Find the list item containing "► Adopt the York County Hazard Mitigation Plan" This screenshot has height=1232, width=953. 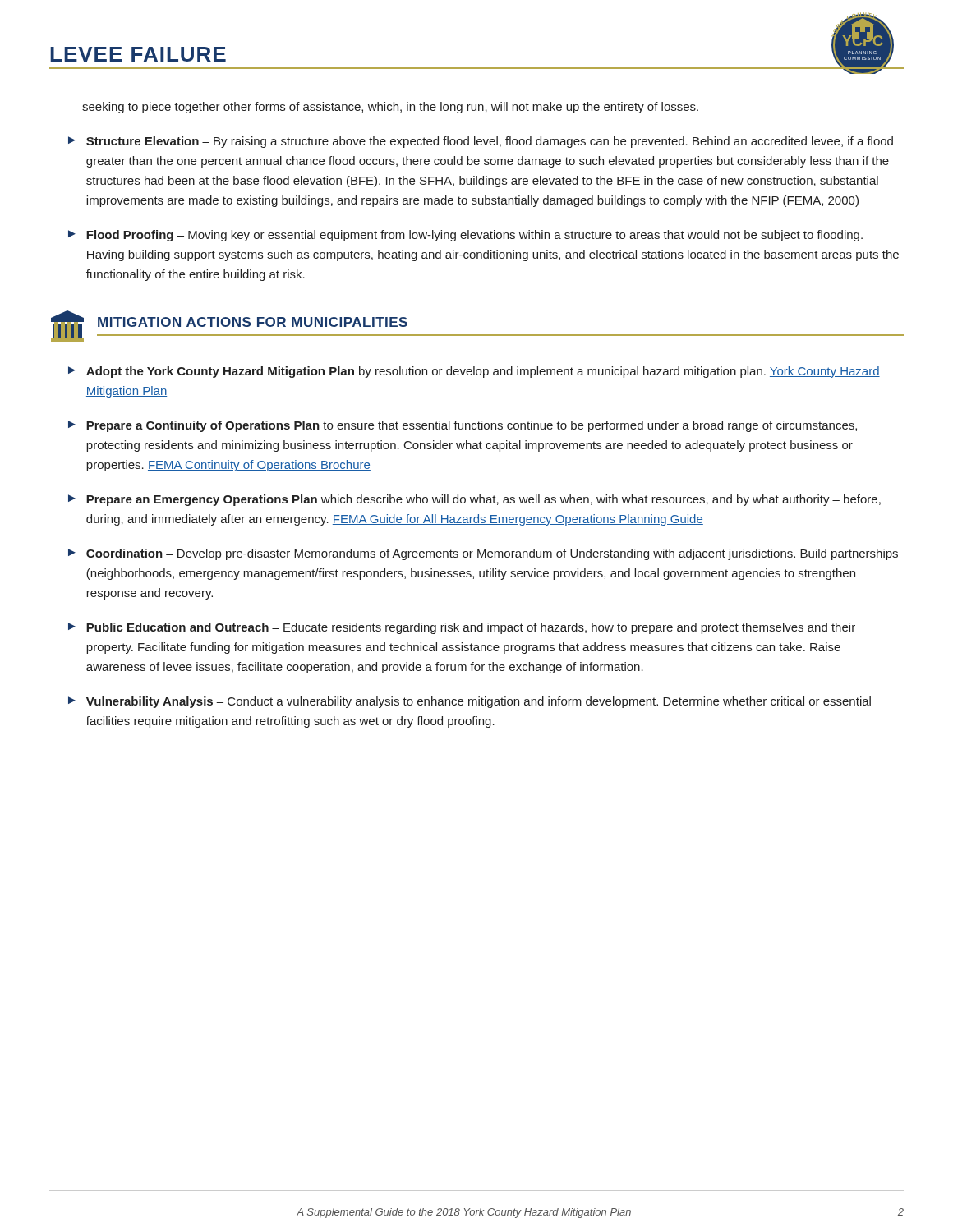point(485,381)
